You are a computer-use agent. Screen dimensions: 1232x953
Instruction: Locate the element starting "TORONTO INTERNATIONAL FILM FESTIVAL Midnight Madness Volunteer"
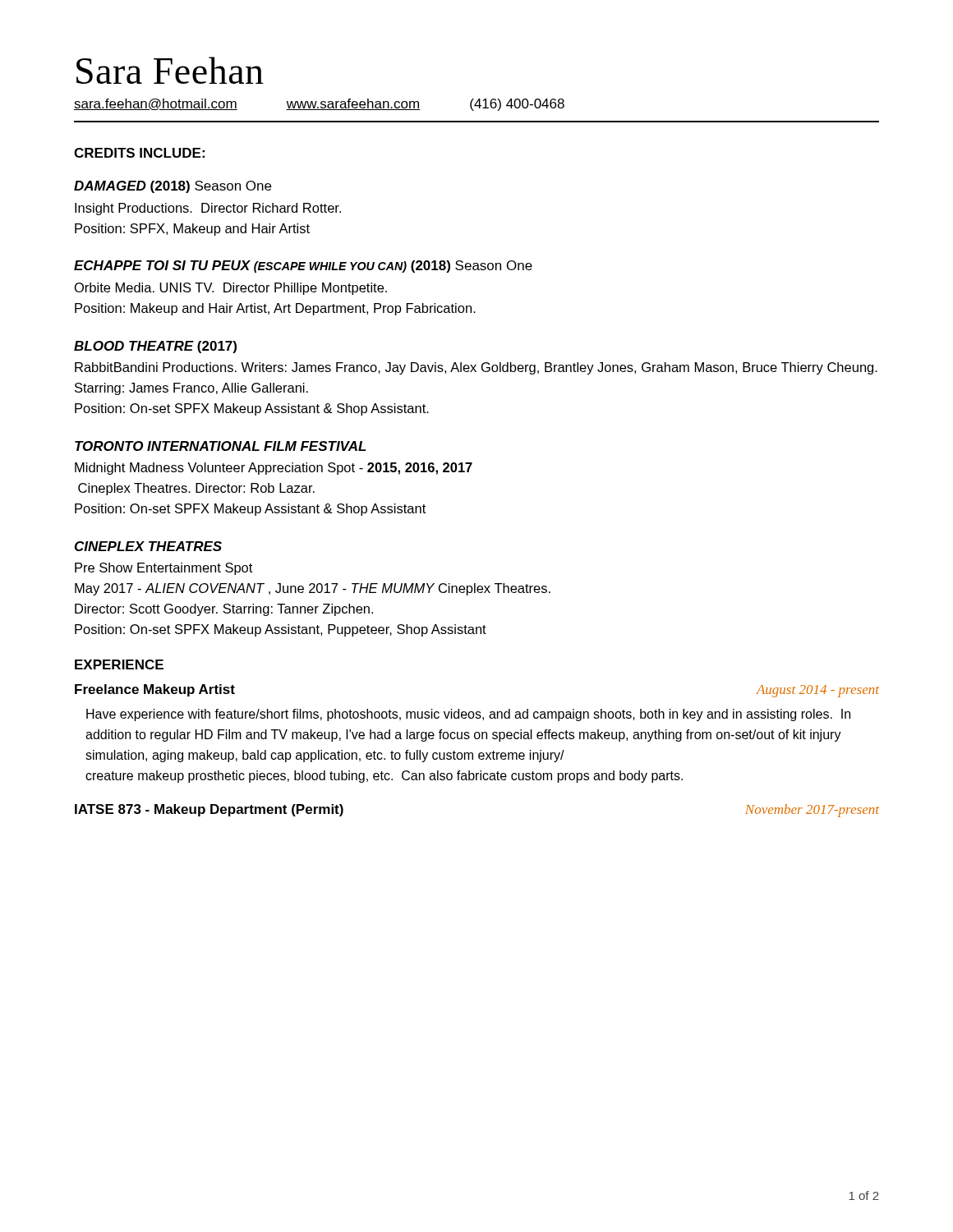[x=476, y=478]
